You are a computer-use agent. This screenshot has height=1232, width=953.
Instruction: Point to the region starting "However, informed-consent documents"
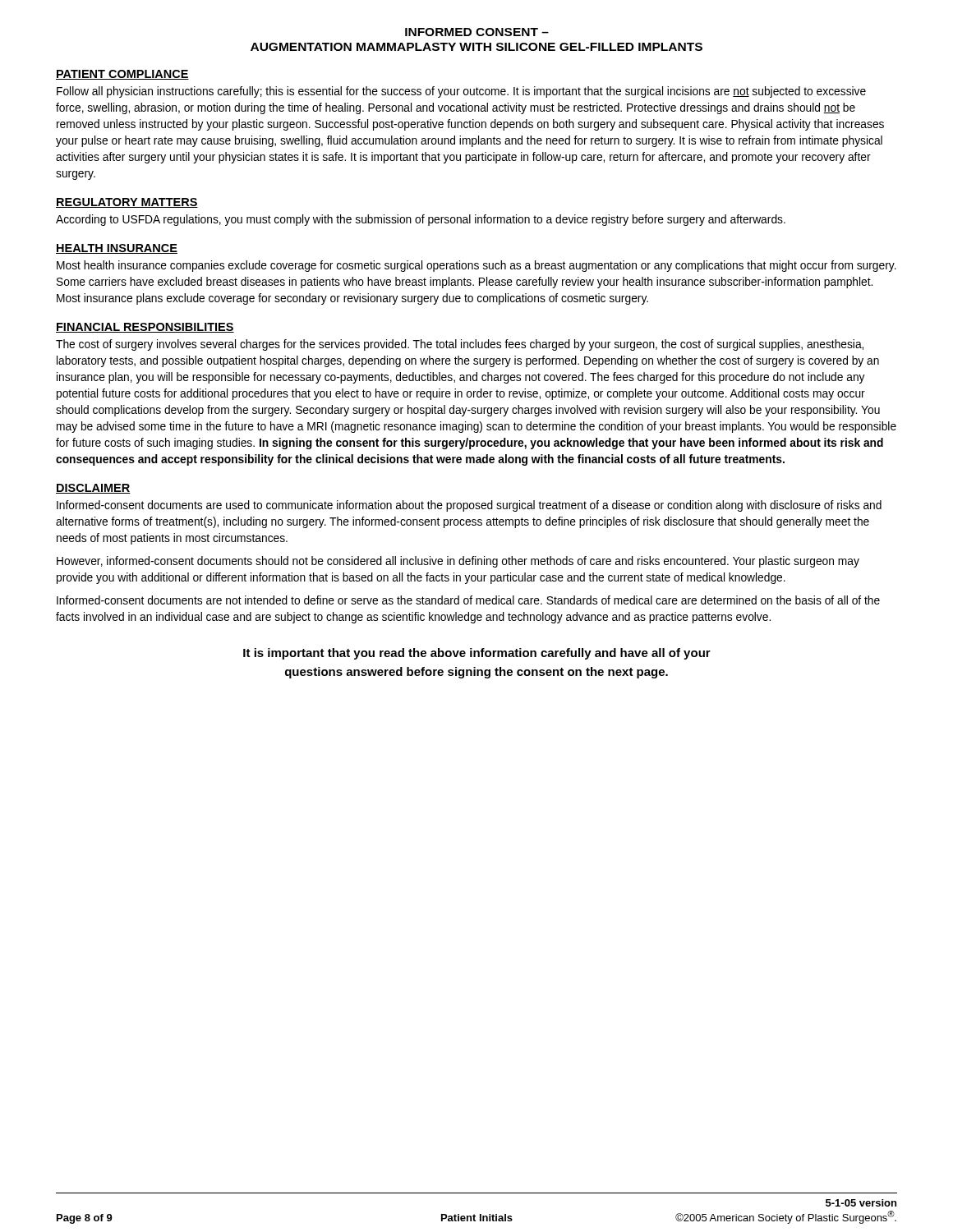[x=458, y=570]
